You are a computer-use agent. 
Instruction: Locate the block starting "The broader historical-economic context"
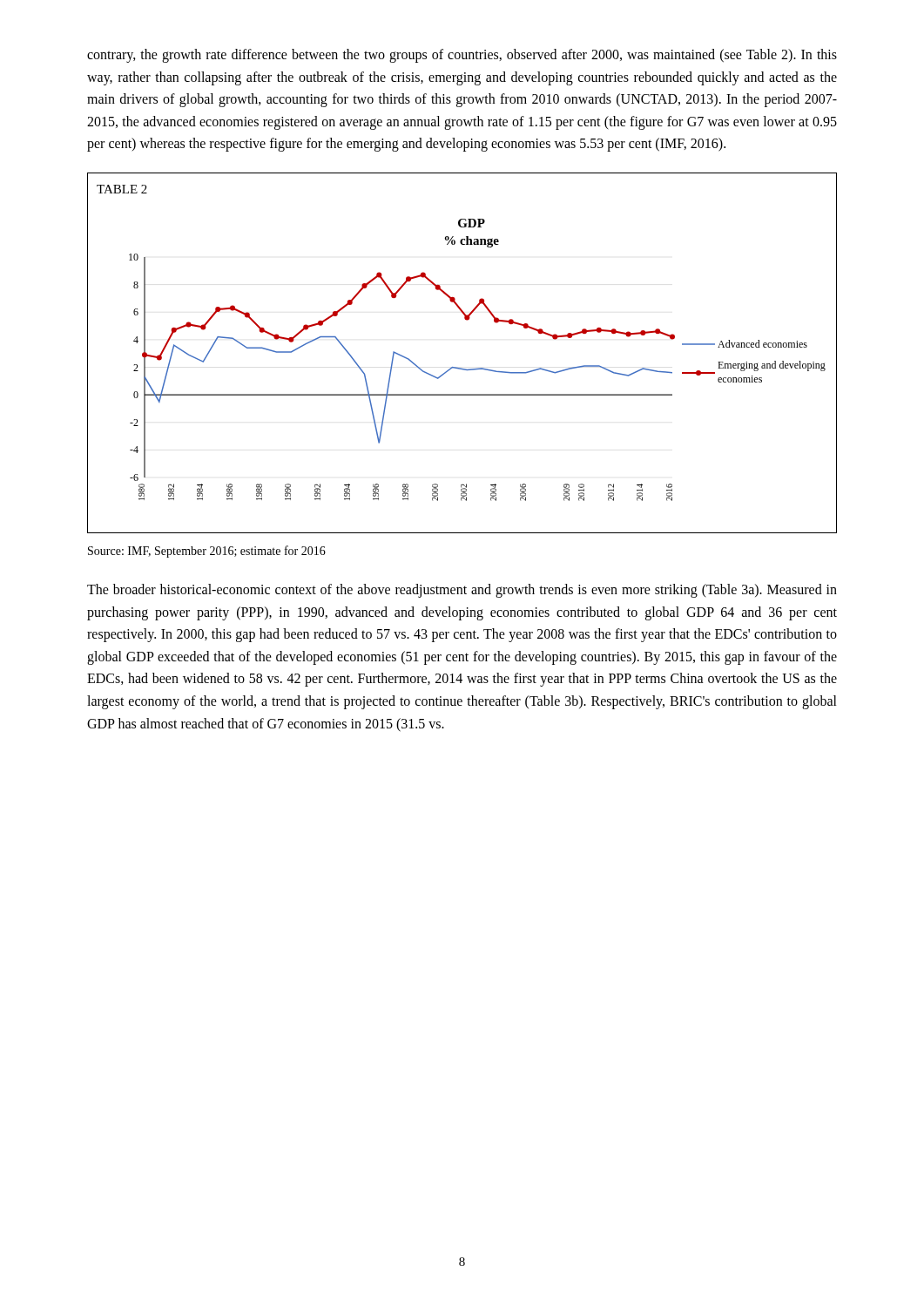[462, 656]
